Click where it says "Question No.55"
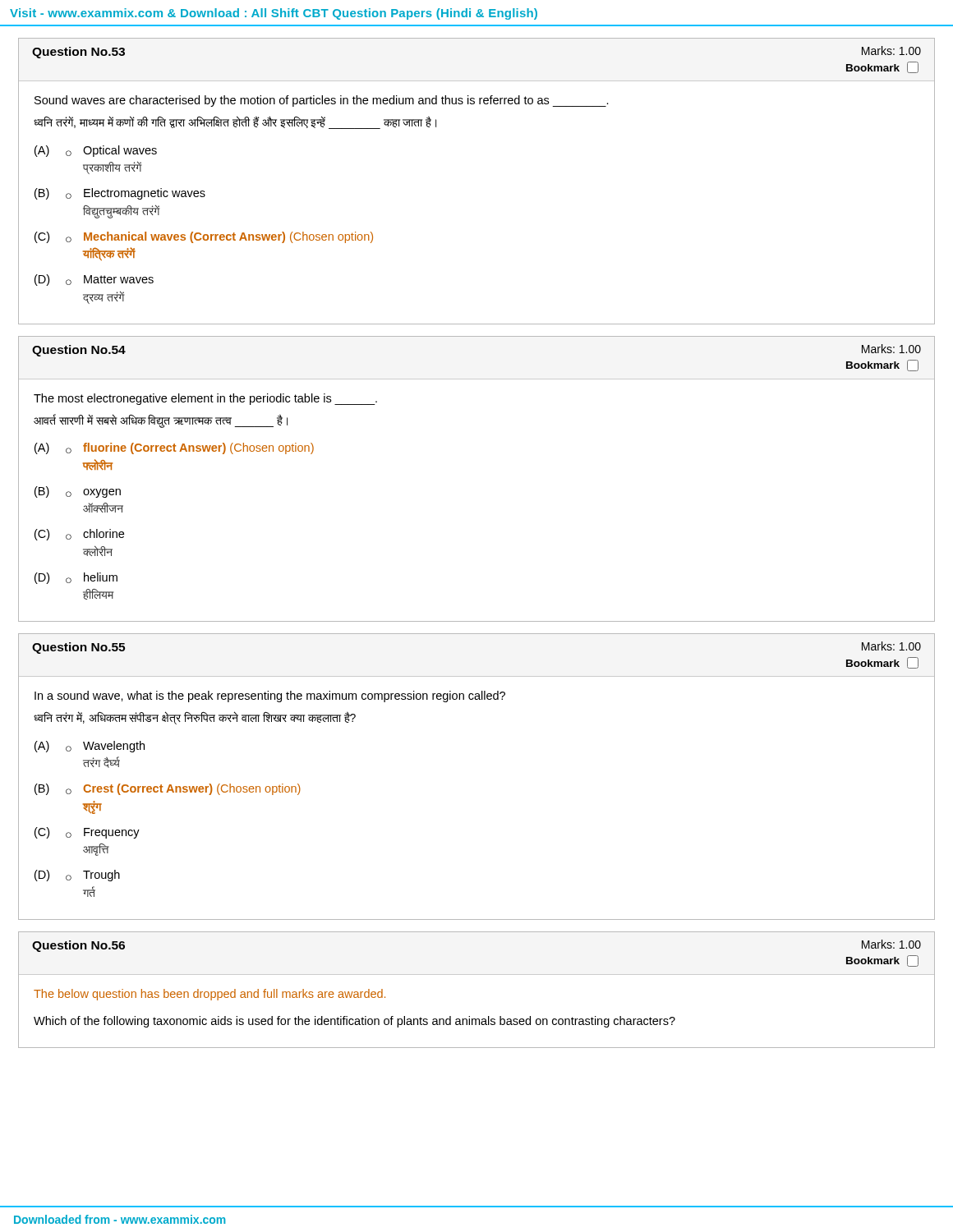The height and width of the screenshot is (1232, 953). coord(79,647)
